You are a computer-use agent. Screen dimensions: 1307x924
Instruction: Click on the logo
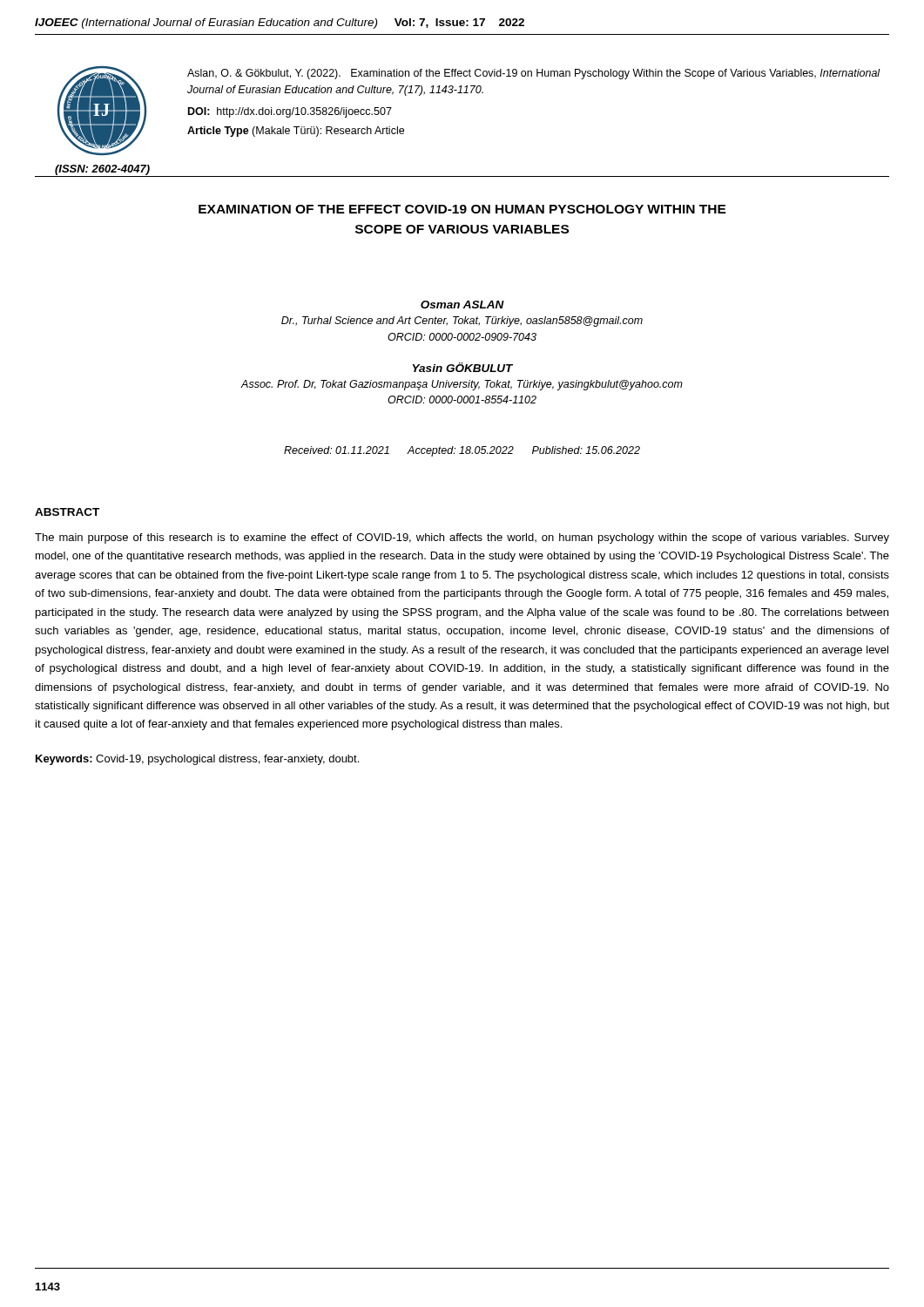[102, 120]
